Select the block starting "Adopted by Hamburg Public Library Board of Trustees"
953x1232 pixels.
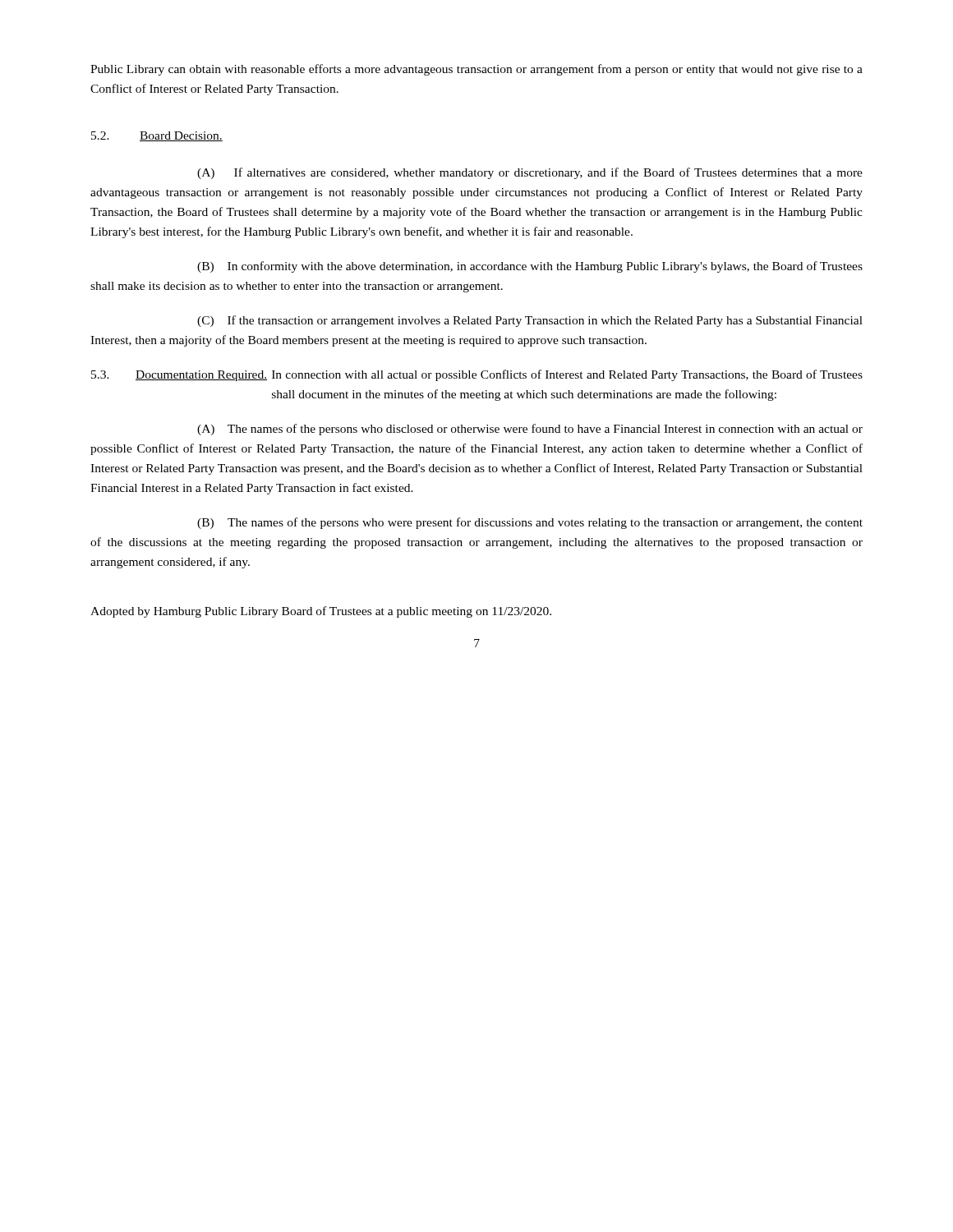(321, 611)
